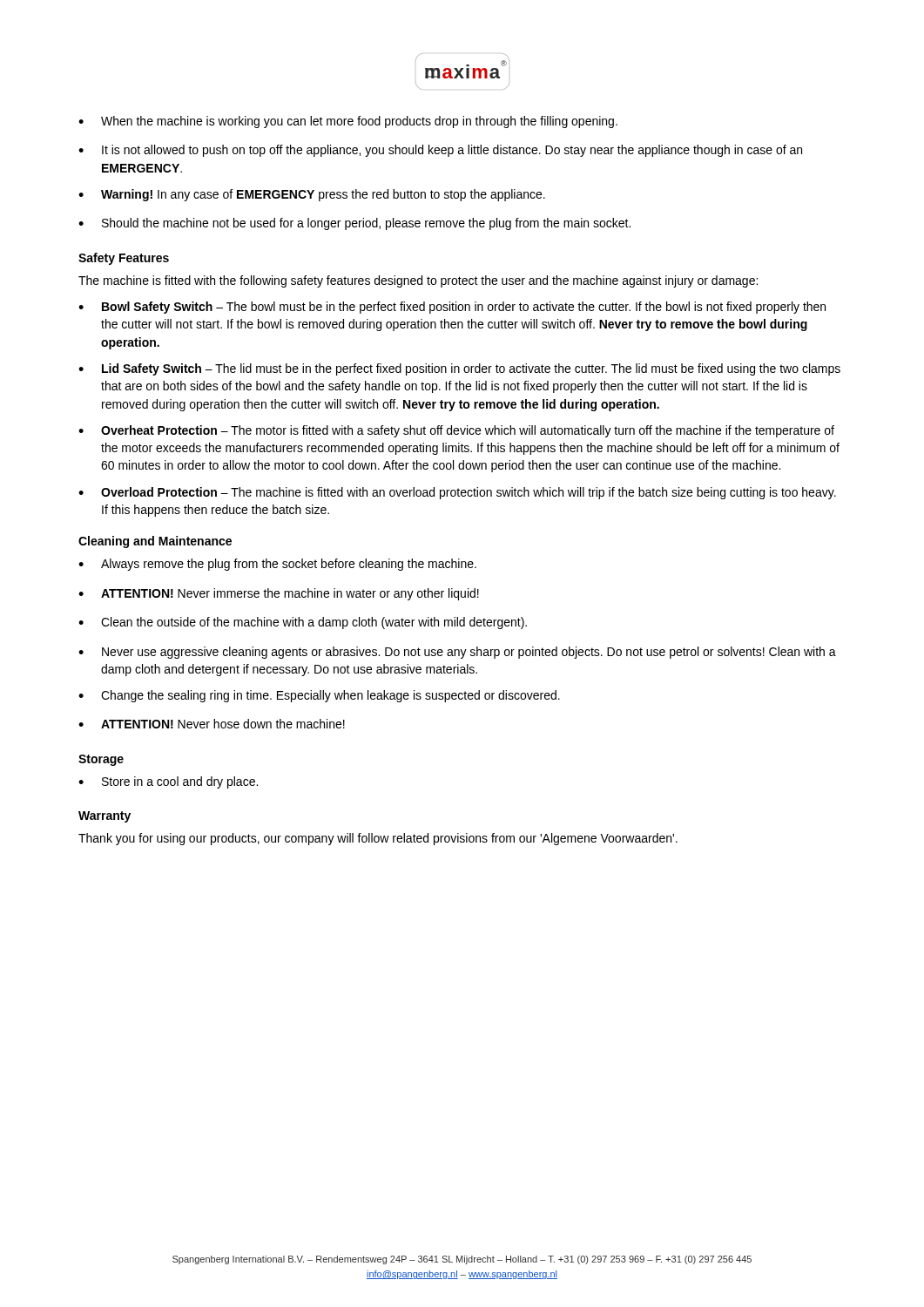Screen dimensions: 1307x924
Task: Locate the text block that reads "The machine is fitted with"
Action: (419, 280)
